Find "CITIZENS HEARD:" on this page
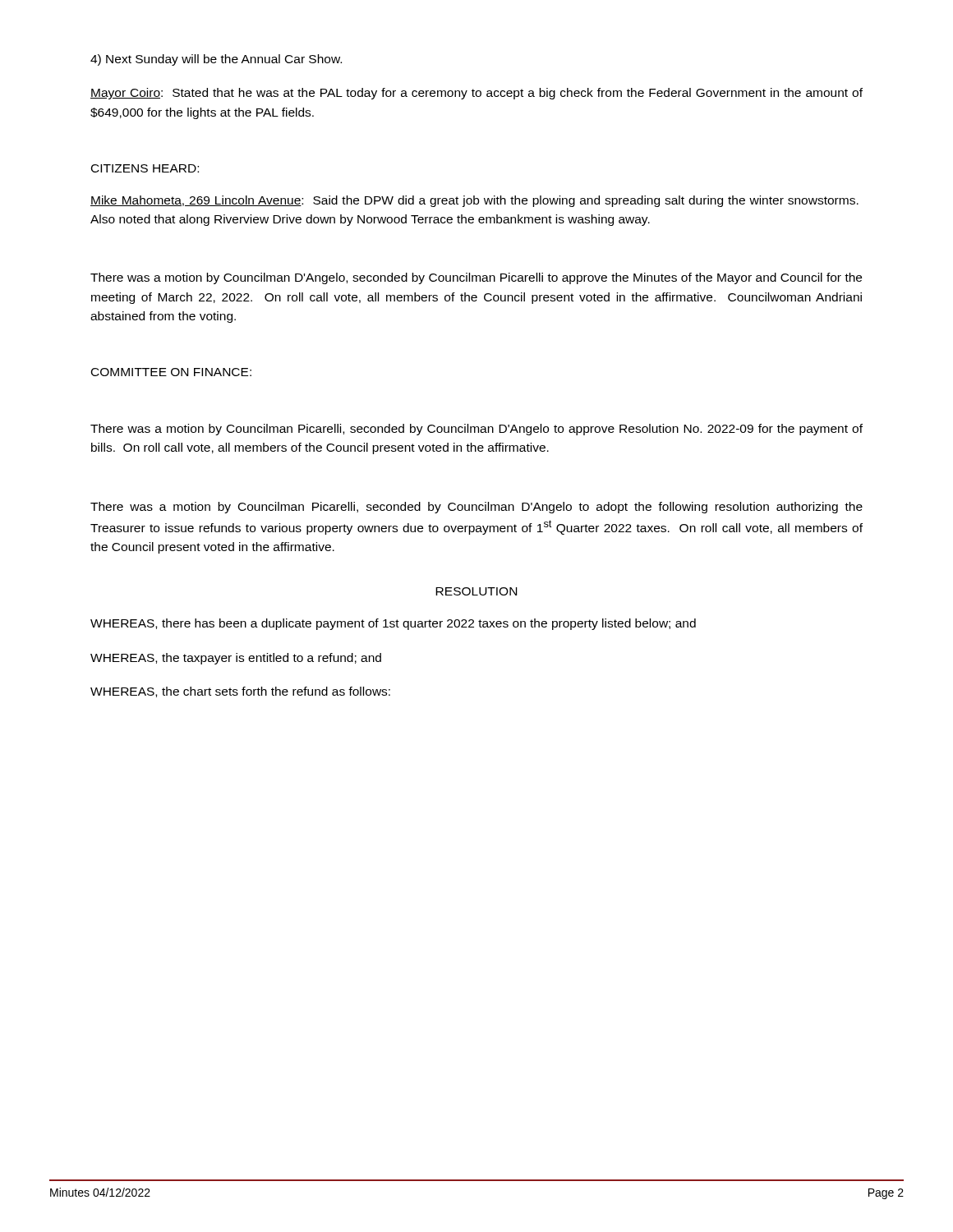The height and width of the screenshot is (1232, 953). pyautogui.click(x=145, y=168)
